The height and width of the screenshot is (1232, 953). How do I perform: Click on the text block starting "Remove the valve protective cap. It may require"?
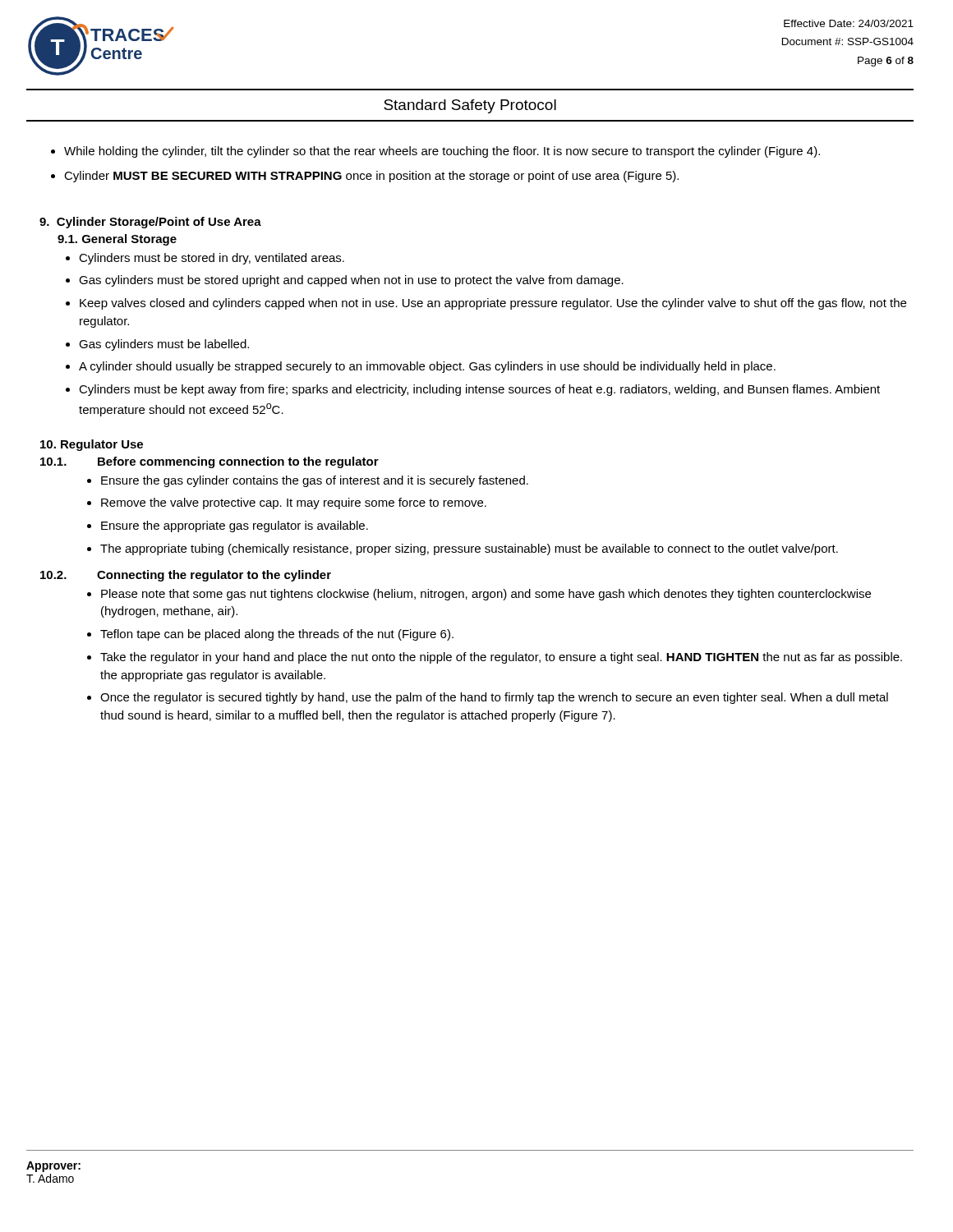[x=294, y=502]
